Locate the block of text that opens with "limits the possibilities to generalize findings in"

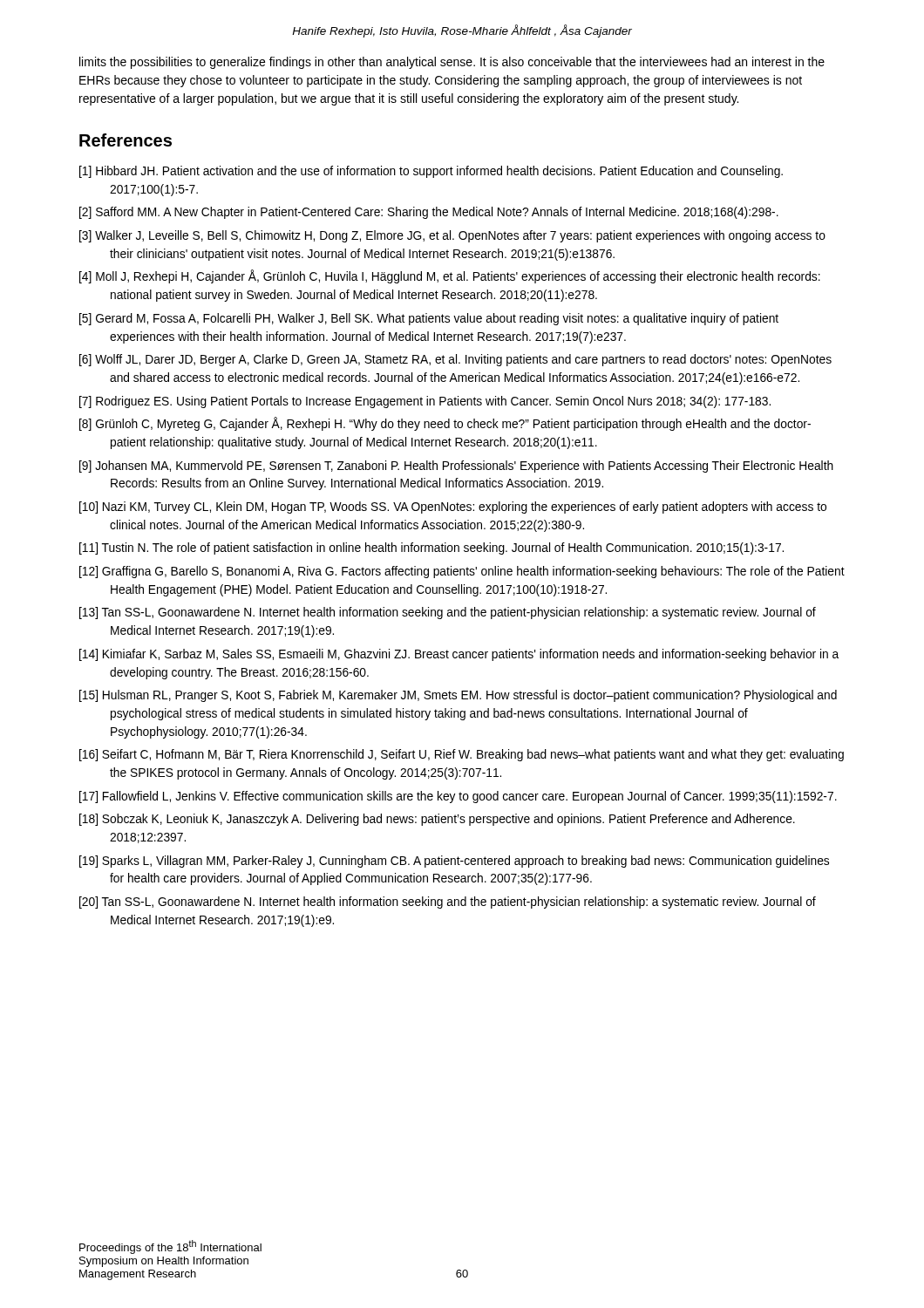pos(452,80)
